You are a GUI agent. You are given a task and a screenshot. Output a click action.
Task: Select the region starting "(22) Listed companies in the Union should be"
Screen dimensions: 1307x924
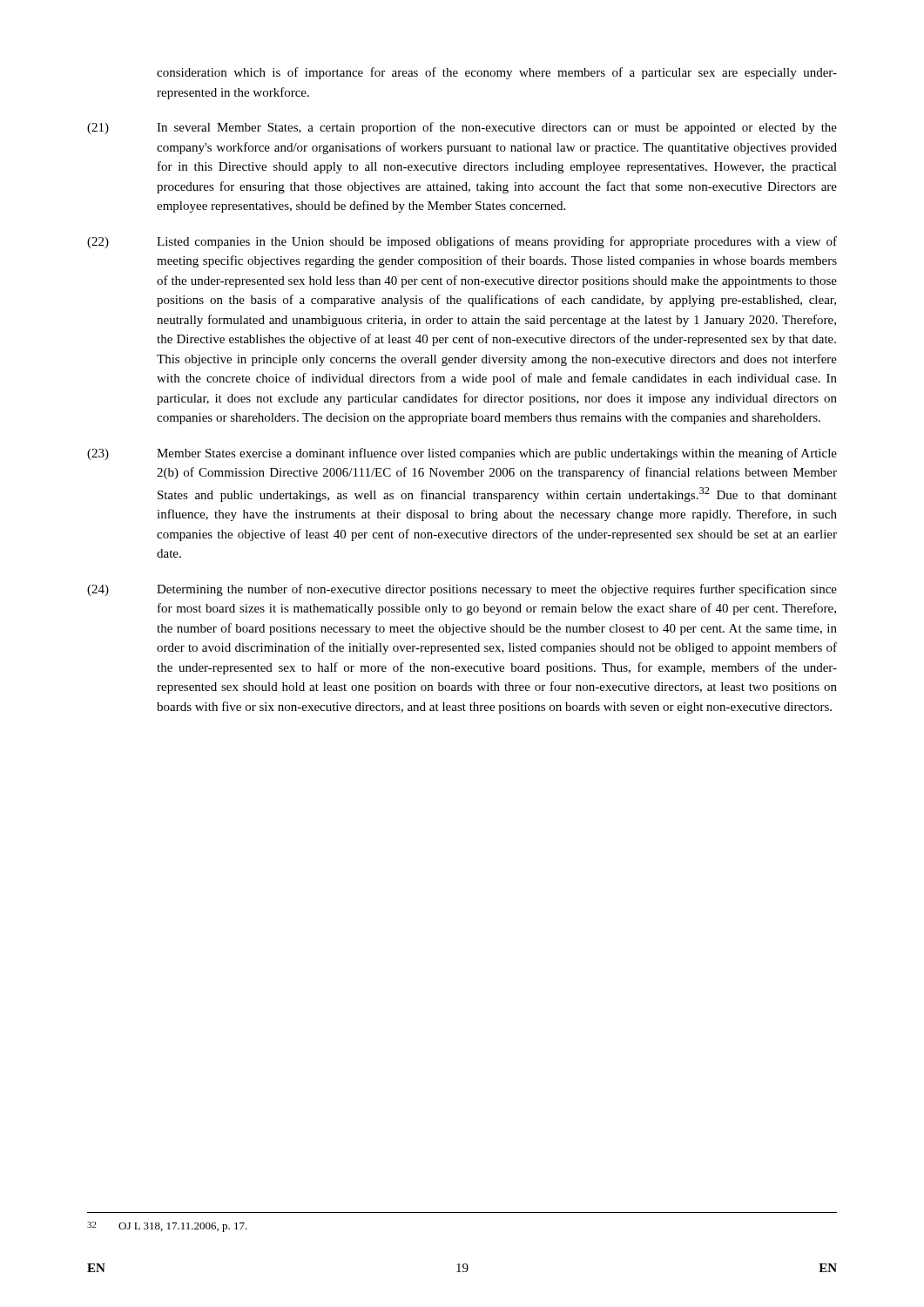pos(462,329)
